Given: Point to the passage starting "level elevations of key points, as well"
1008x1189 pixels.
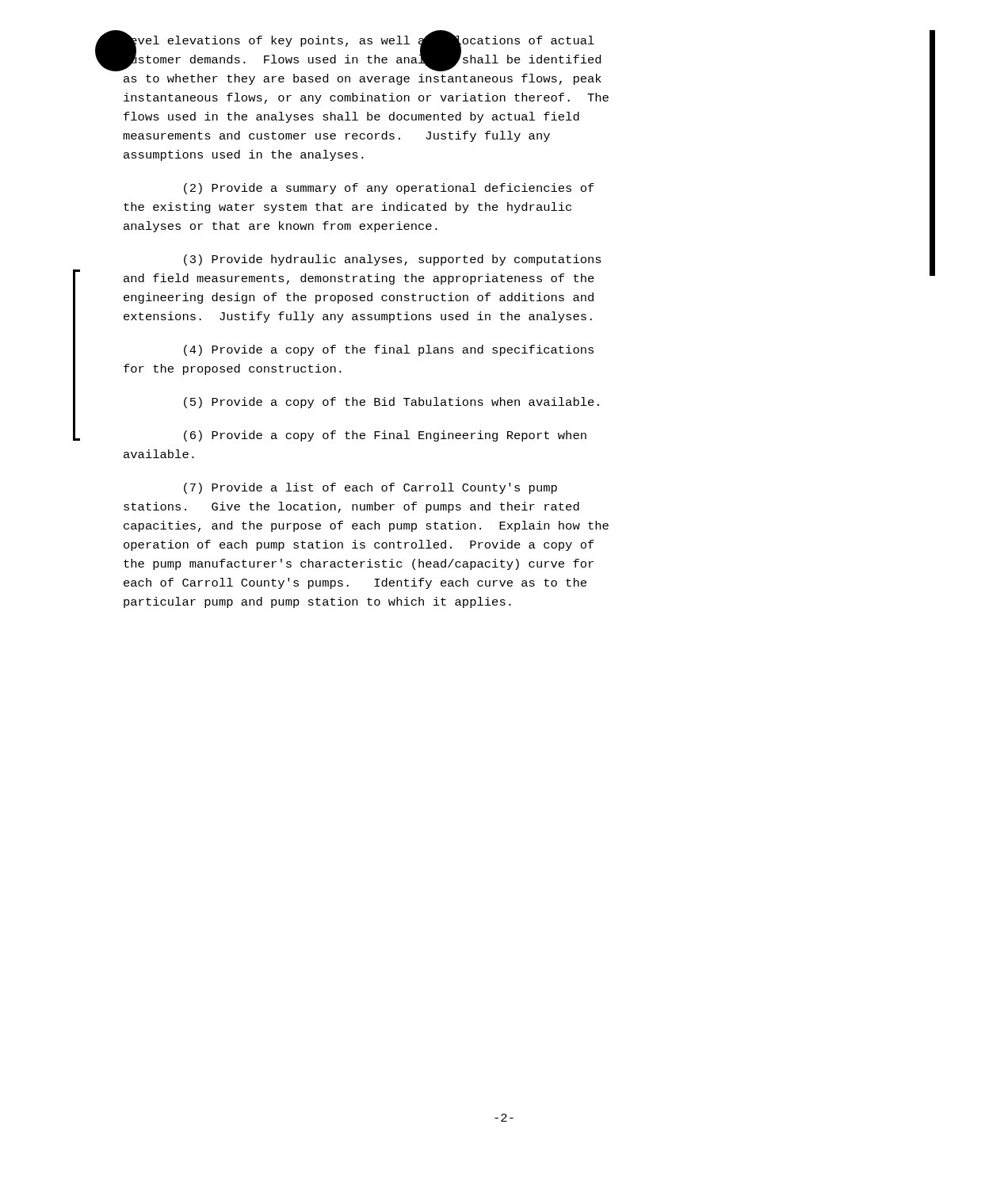Looking at the screenshot, I should coord(366,98).
